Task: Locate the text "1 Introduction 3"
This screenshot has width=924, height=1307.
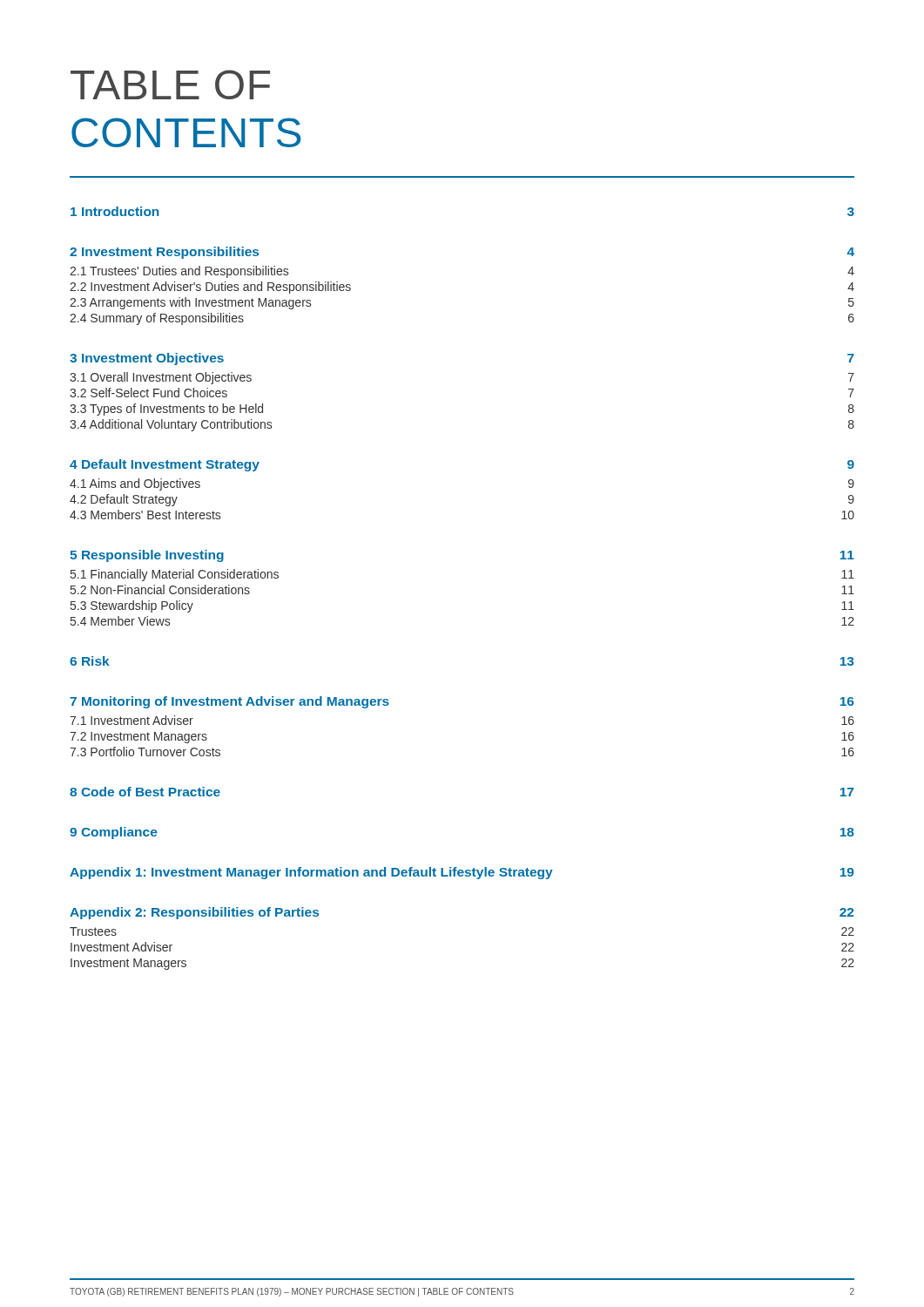Action: [115, 210]
